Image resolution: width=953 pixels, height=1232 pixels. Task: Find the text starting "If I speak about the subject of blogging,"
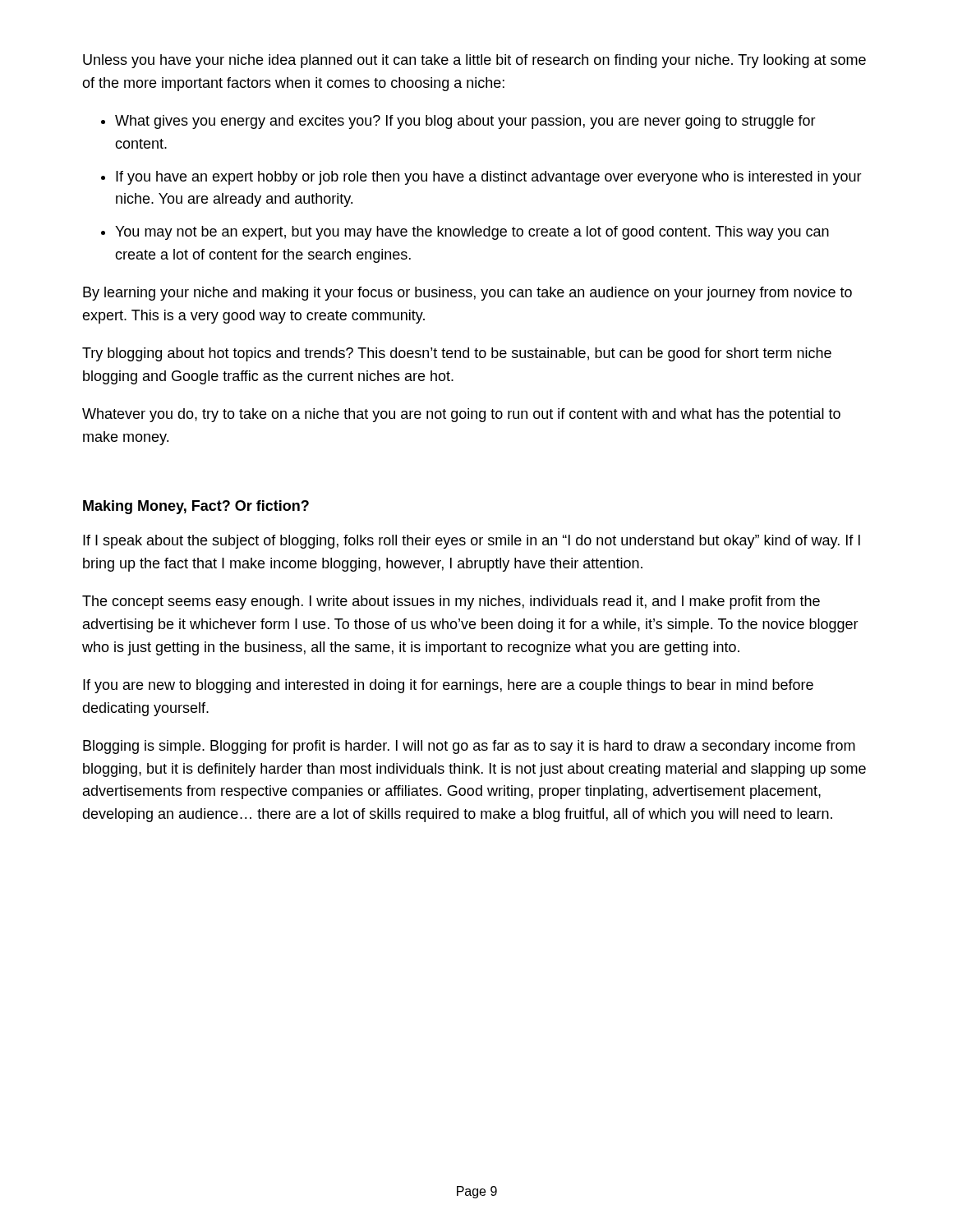click(472, 552)
